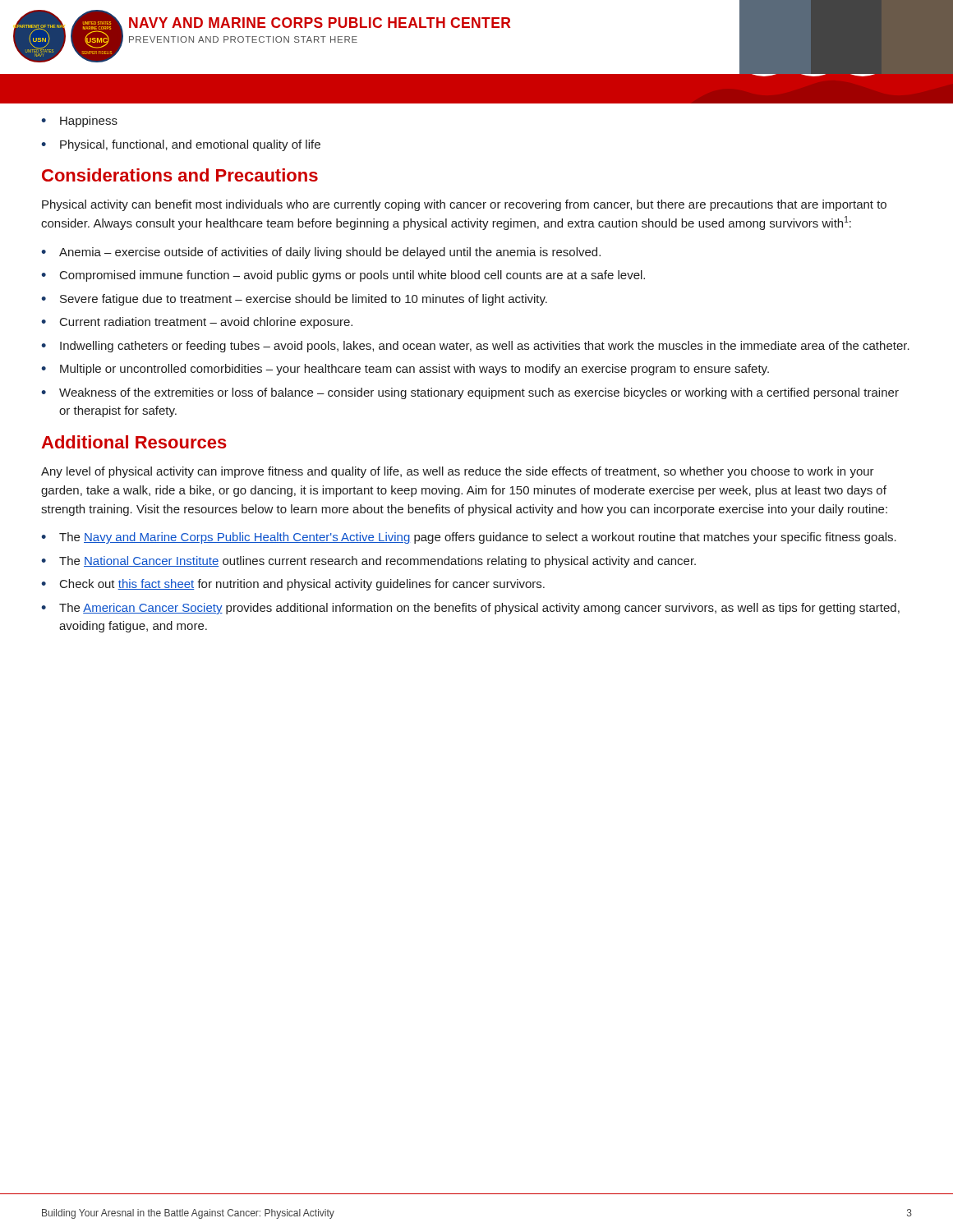The height and width of the screenshot is (1232, 953).
Task: Locate the illustration
Action: pos(476,85)
